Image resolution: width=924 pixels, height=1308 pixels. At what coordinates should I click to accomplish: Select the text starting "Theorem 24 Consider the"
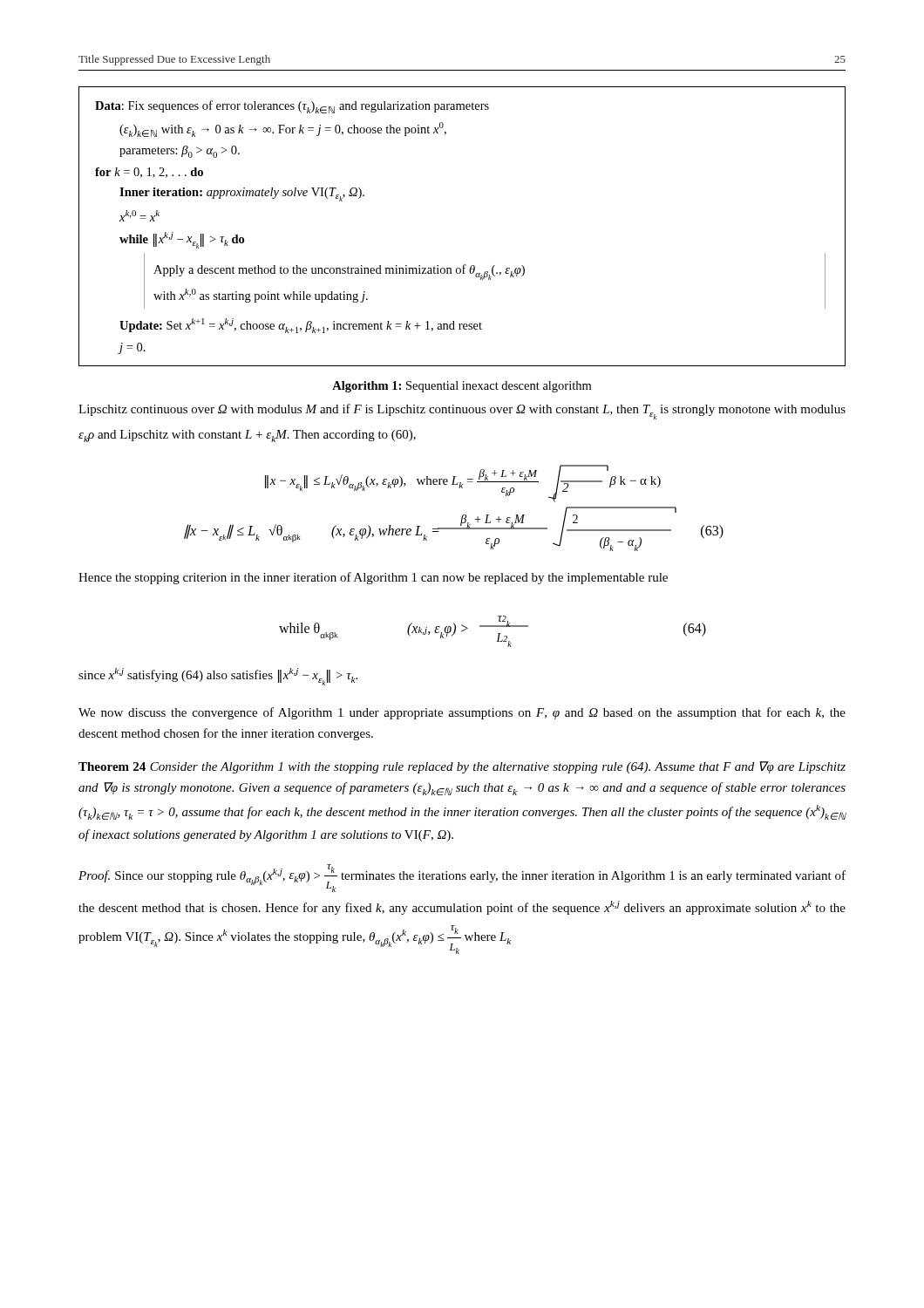[x=462, y=800]
